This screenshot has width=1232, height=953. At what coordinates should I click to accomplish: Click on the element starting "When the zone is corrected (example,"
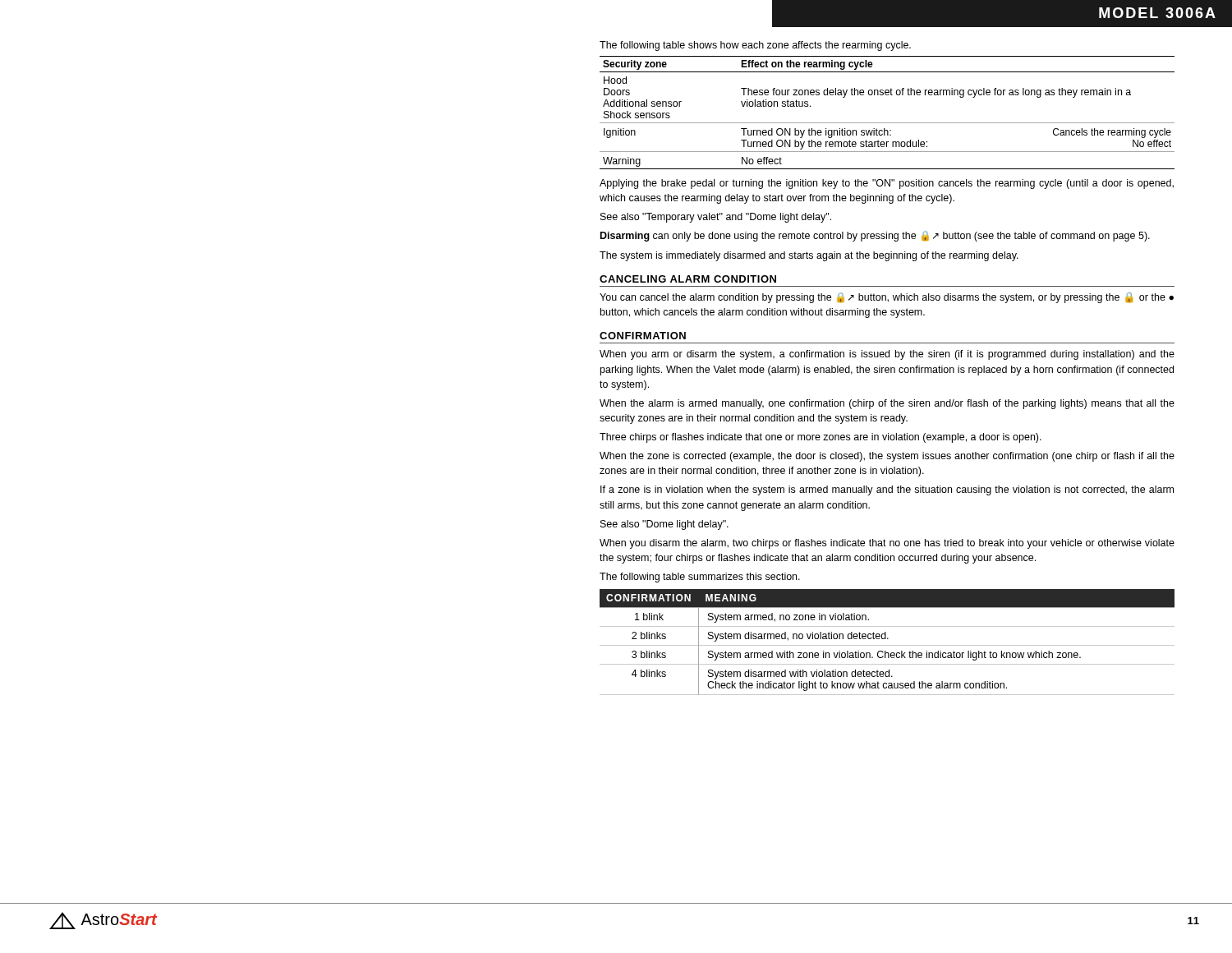click(x=887, y=463)
